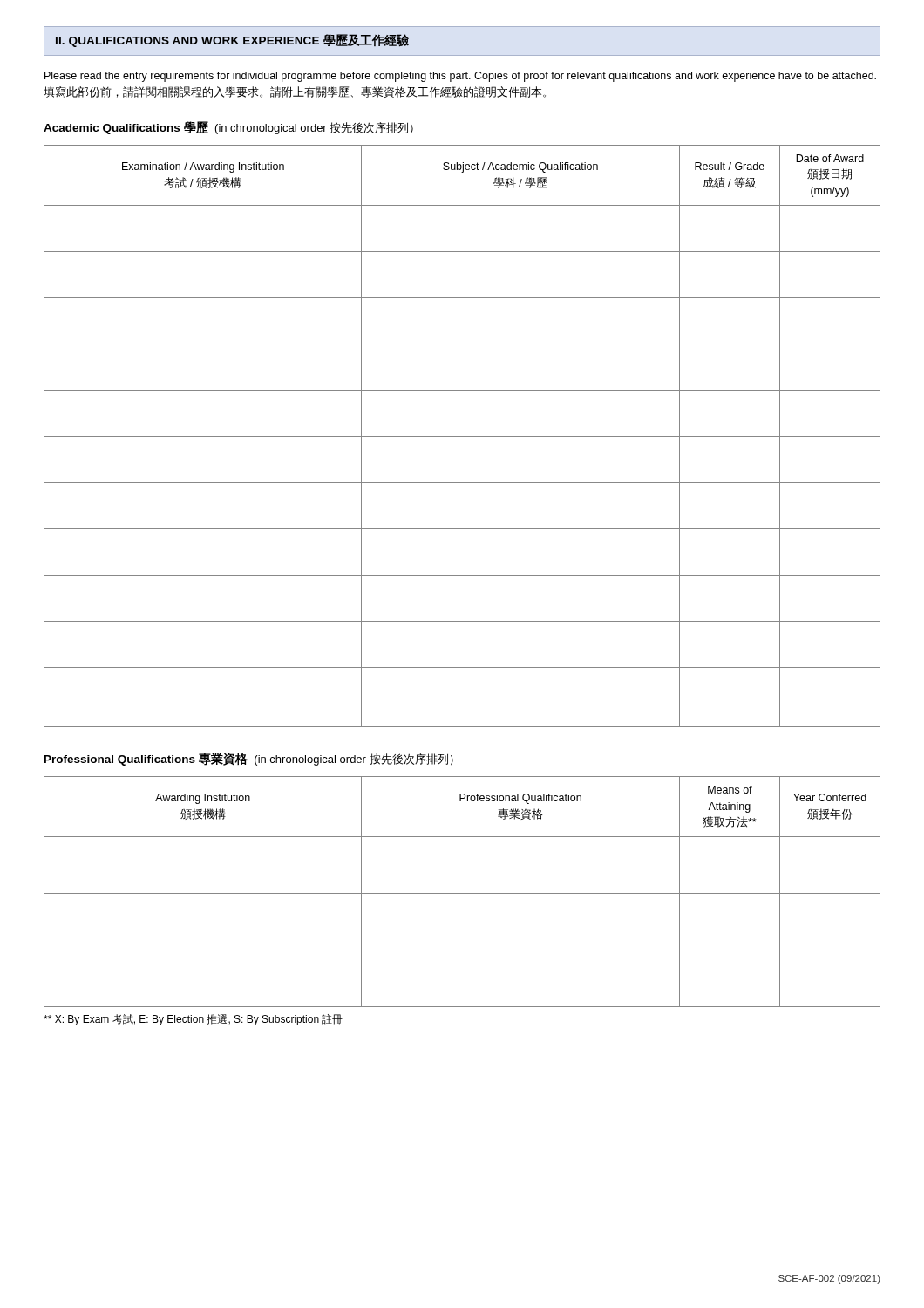Locate the block of text that opens with "X: By Exam 考試,"
Viewport: 924px width, 1308px height.
(193, 1020)
